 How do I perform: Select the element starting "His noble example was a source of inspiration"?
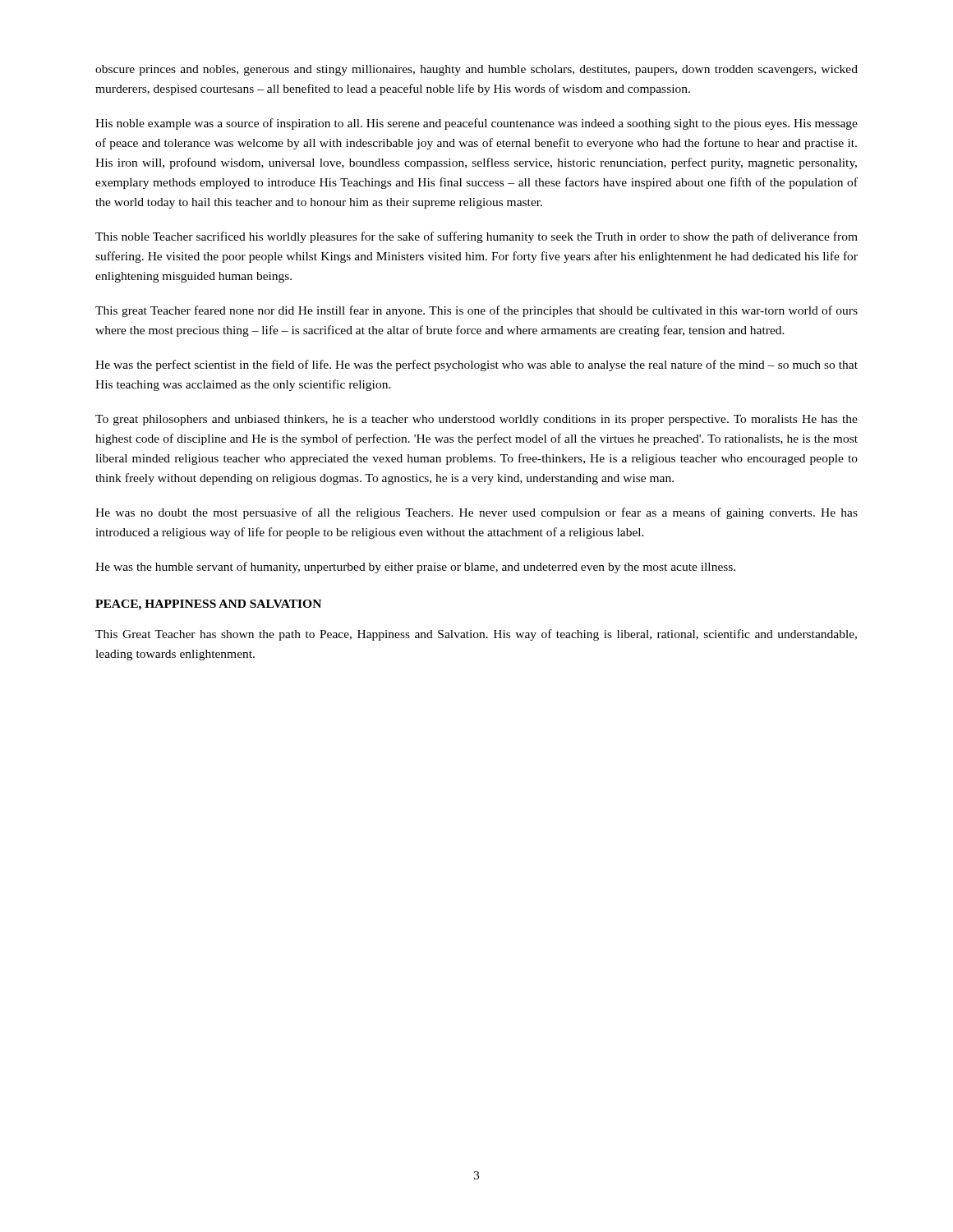tap(476, 162)
